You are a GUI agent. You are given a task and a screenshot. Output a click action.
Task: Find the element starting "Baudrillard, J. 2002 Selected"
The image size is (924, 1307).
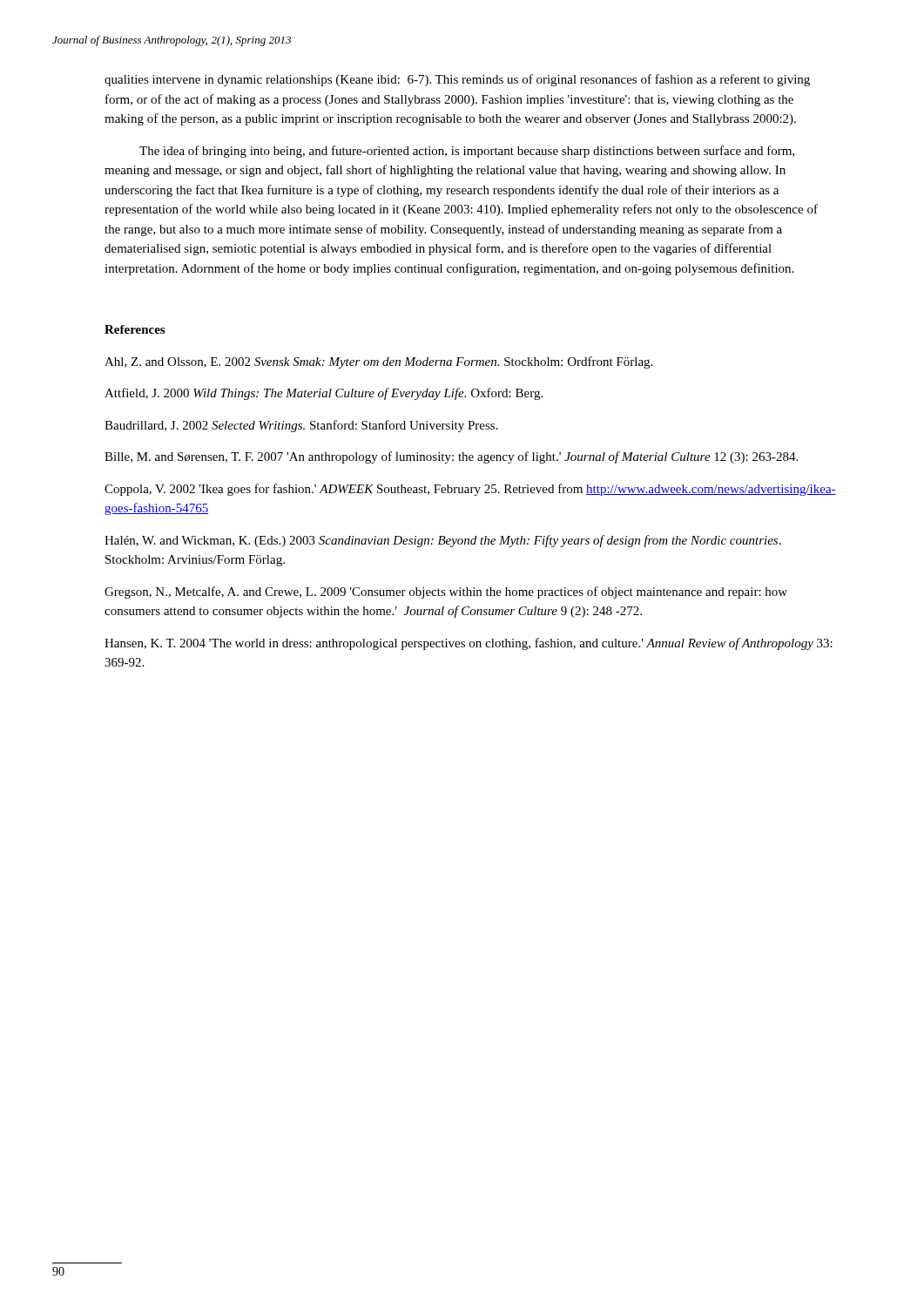[x=302, y=425]
